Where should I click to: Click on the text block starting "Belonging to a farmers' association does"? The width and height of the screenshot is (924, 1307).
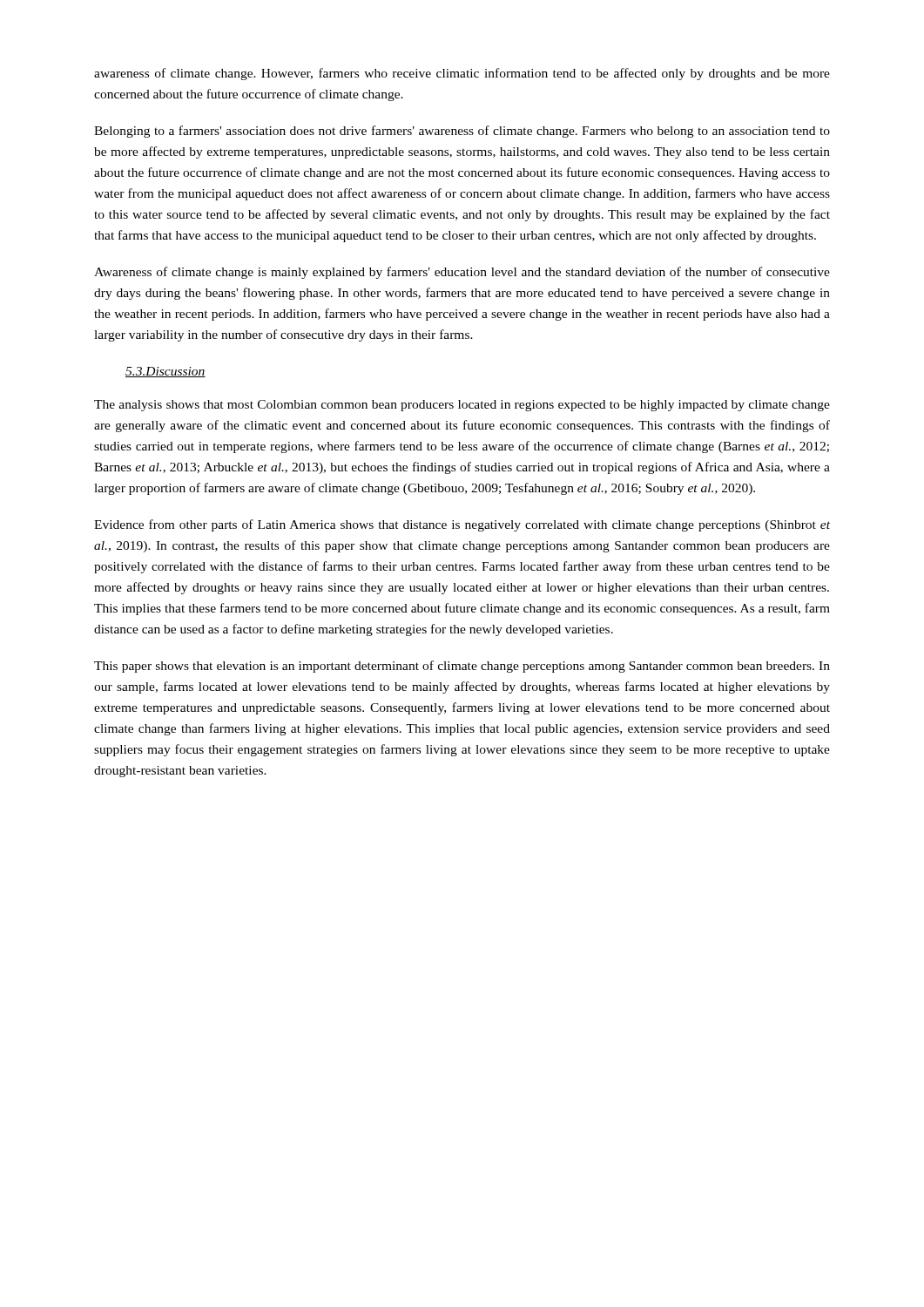[x=462, y=183]
